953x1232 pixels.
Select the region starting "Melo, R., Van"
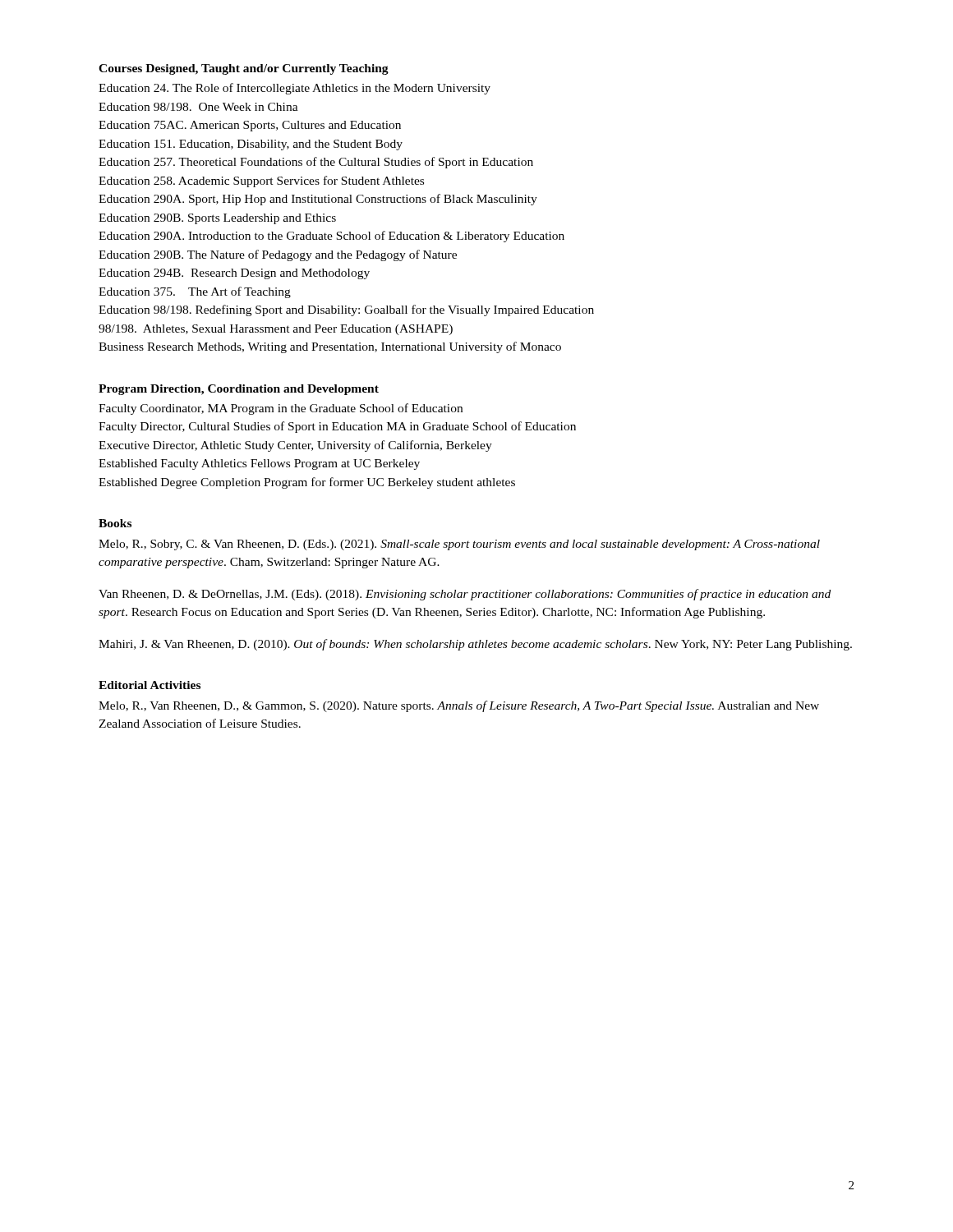tap(459, 714)
